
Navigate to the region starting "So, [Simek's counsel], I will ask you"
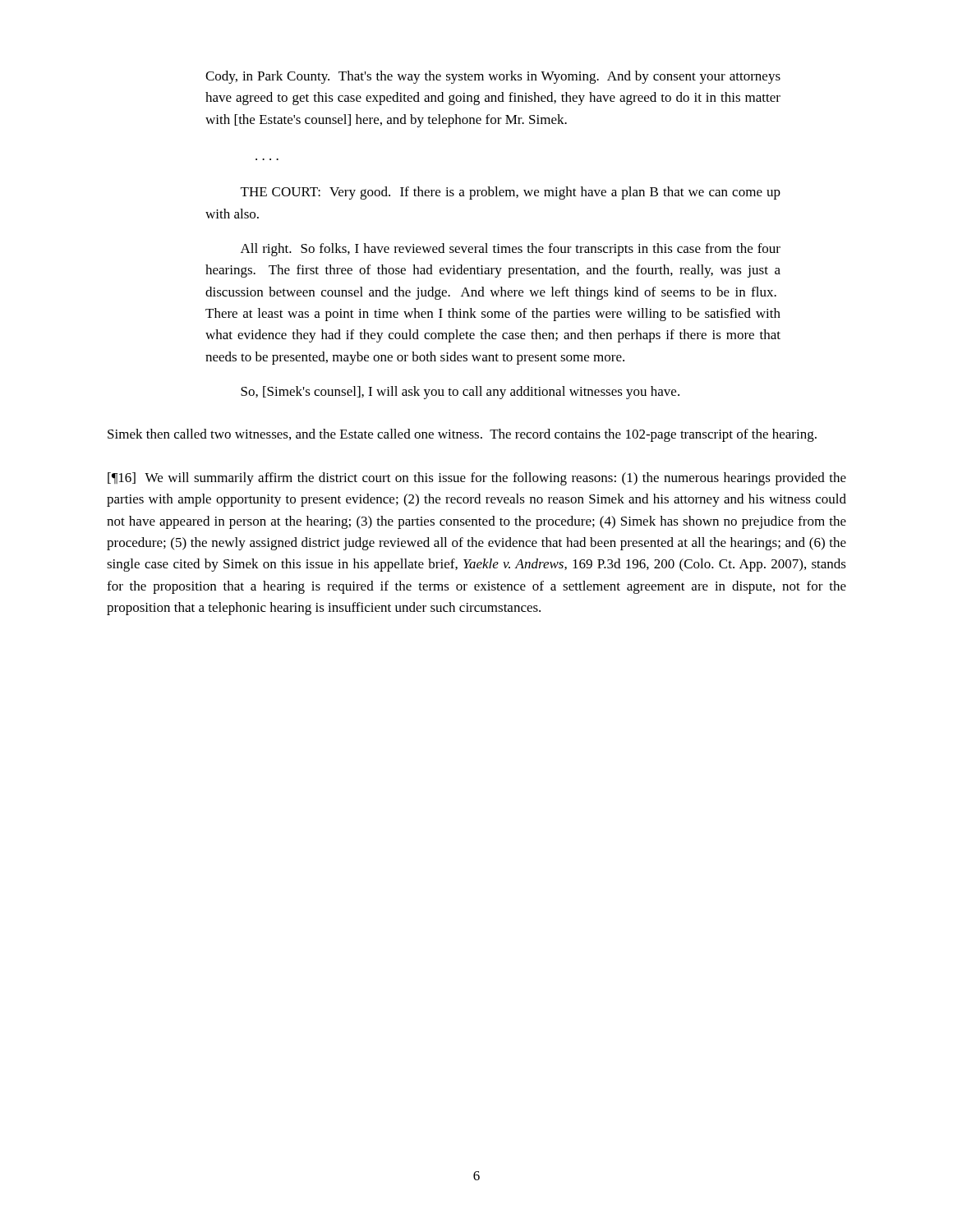493,392
